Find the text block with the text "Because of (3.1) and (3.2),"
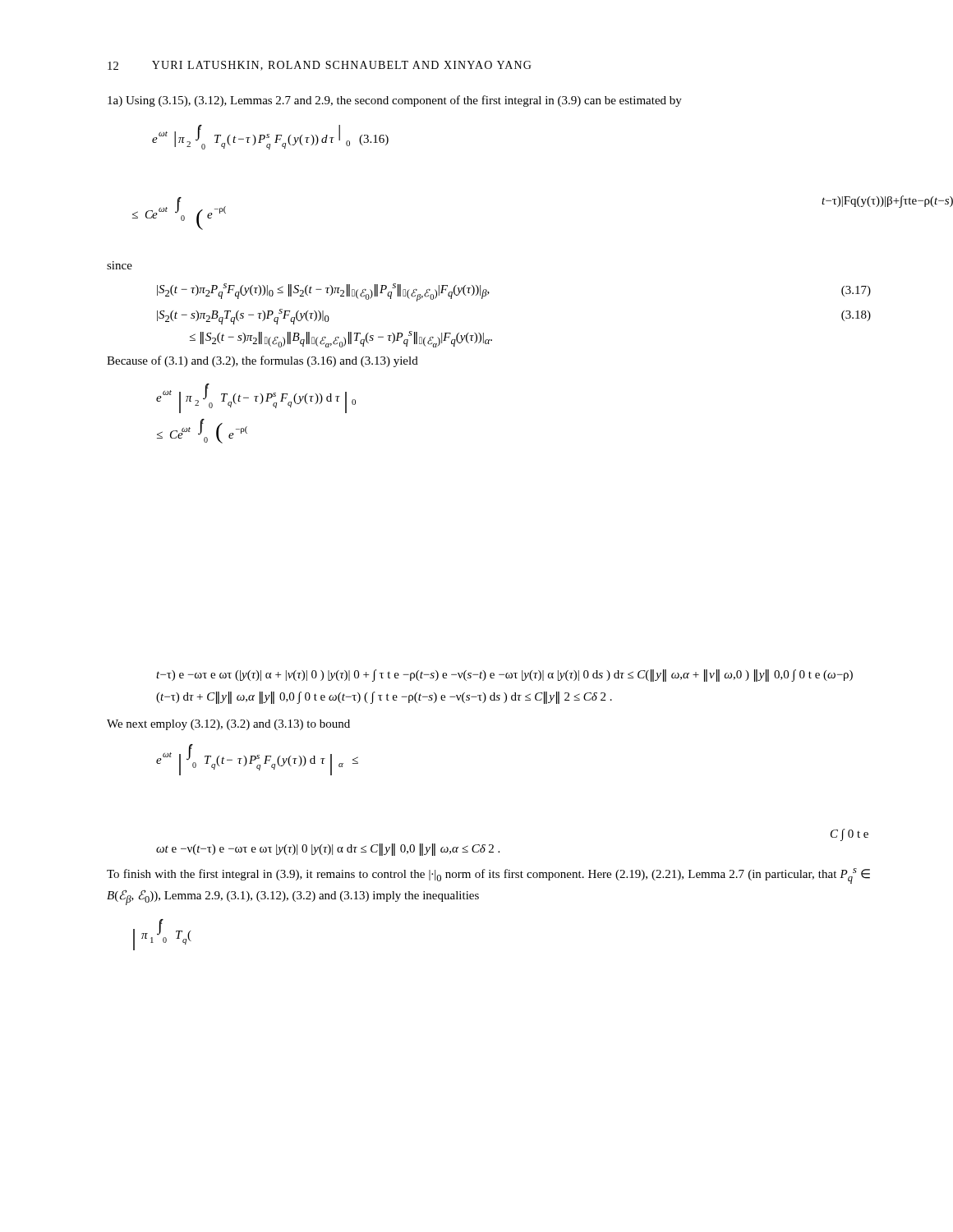The height and width of the screenshot is (1232, 953). [x=262, y=361]
